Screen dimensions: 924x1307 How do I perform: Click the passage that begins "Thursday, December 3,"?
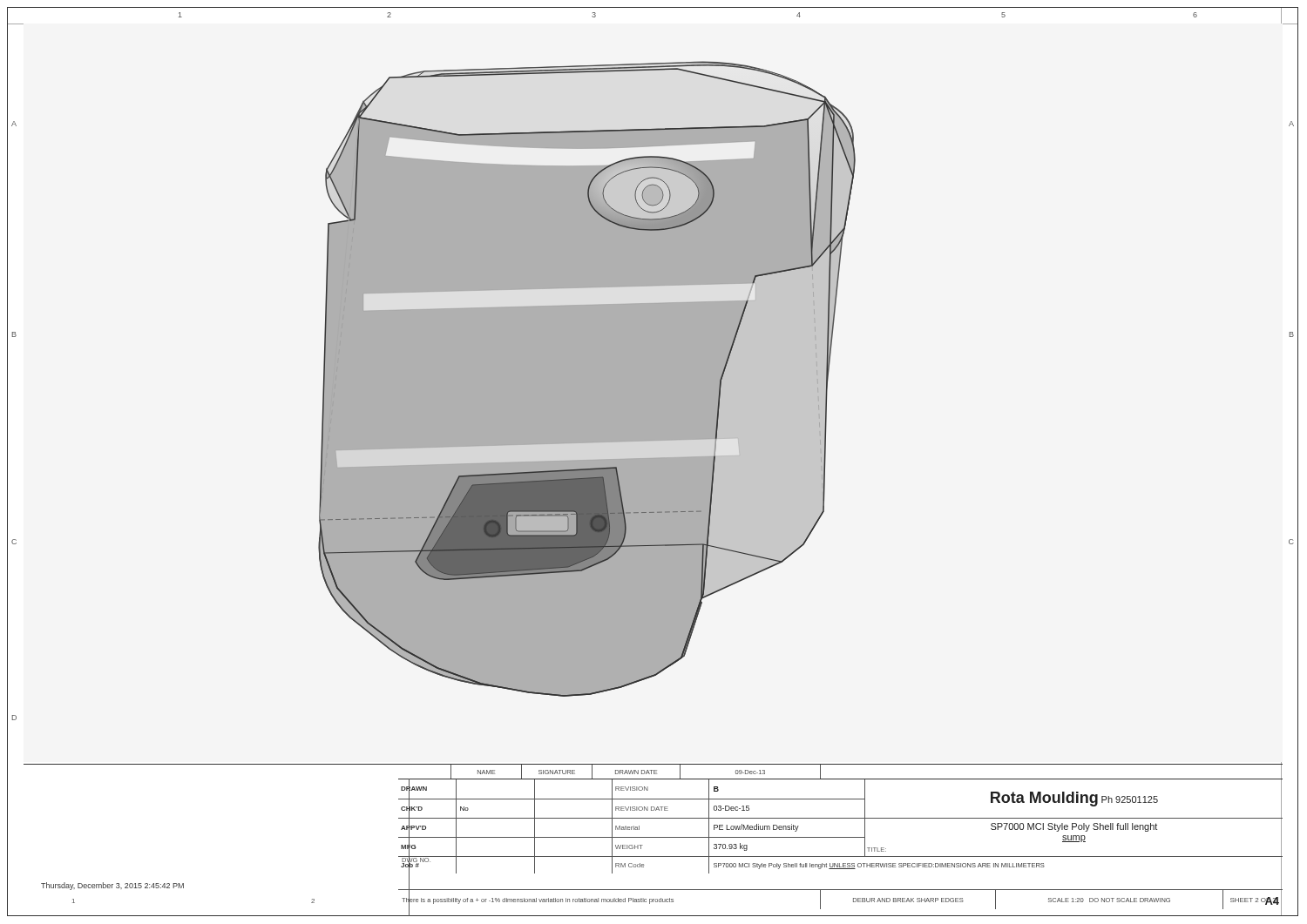113,886
